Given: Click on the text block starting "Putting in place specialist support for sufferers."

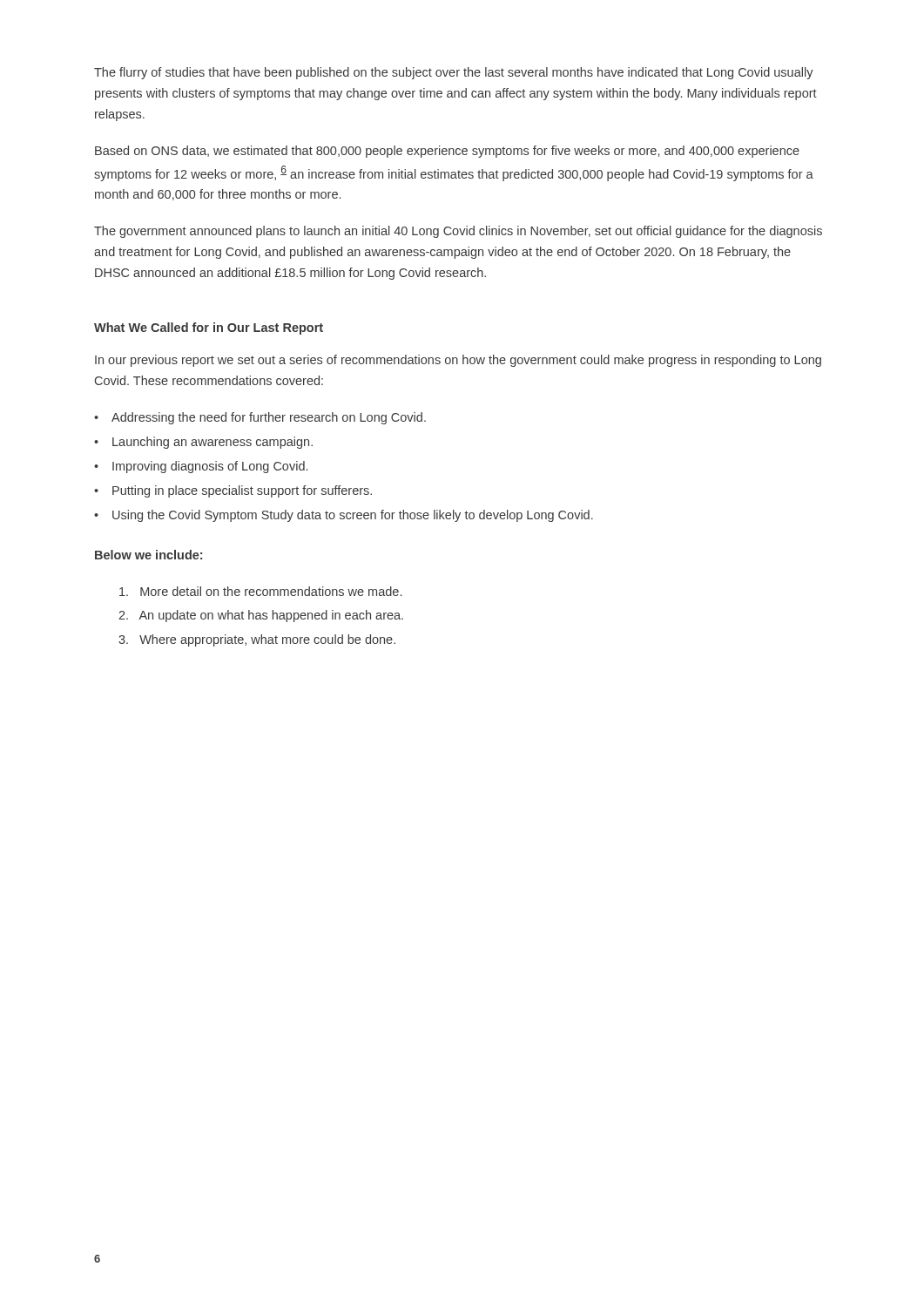Looking at the screenshot, I should tap(242, 490).
